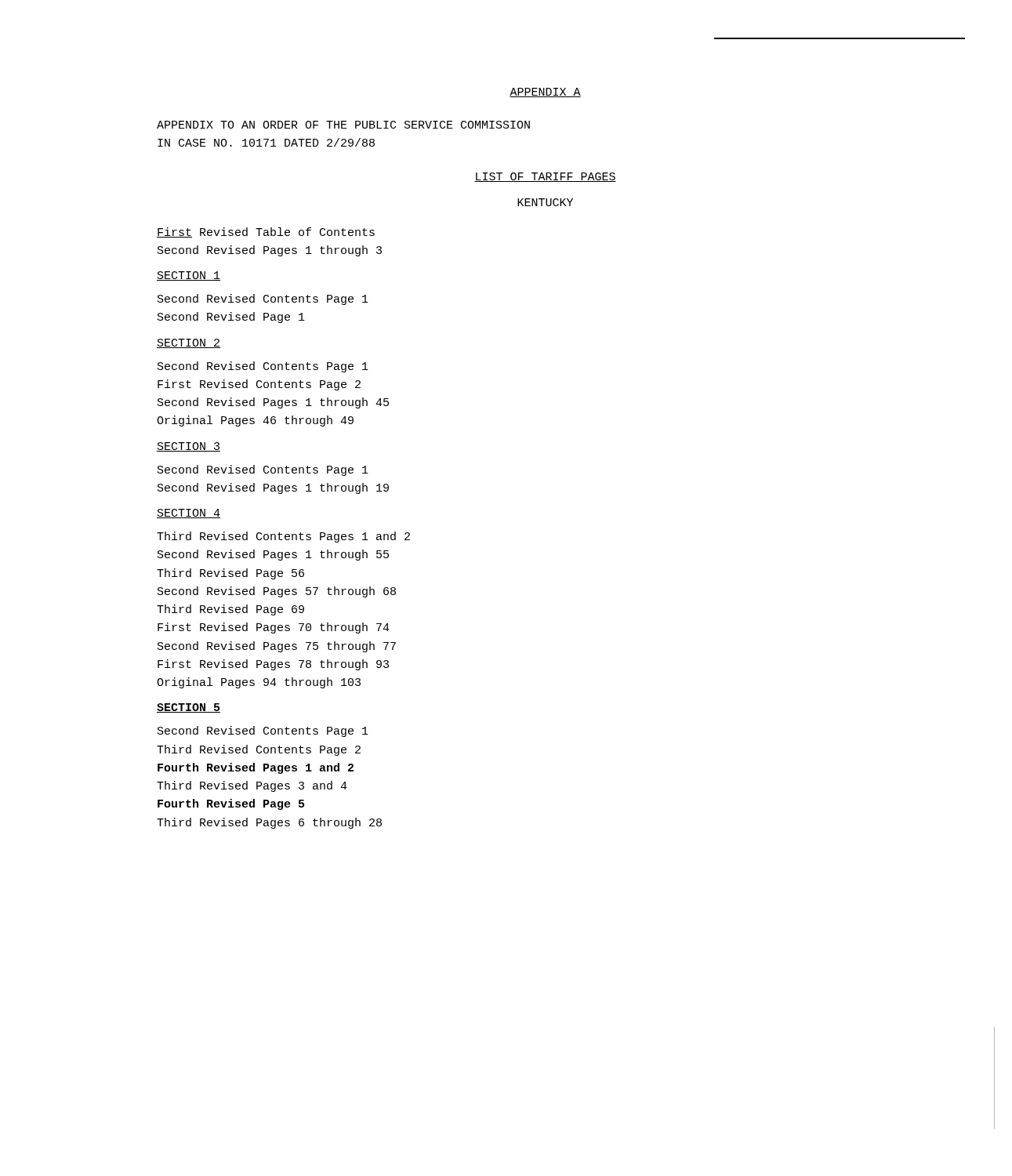This screenshot has width=1012, height=1176.
Task: Point to the block starting "Third Revised Contents Pages"
Action: pos(284,610)
